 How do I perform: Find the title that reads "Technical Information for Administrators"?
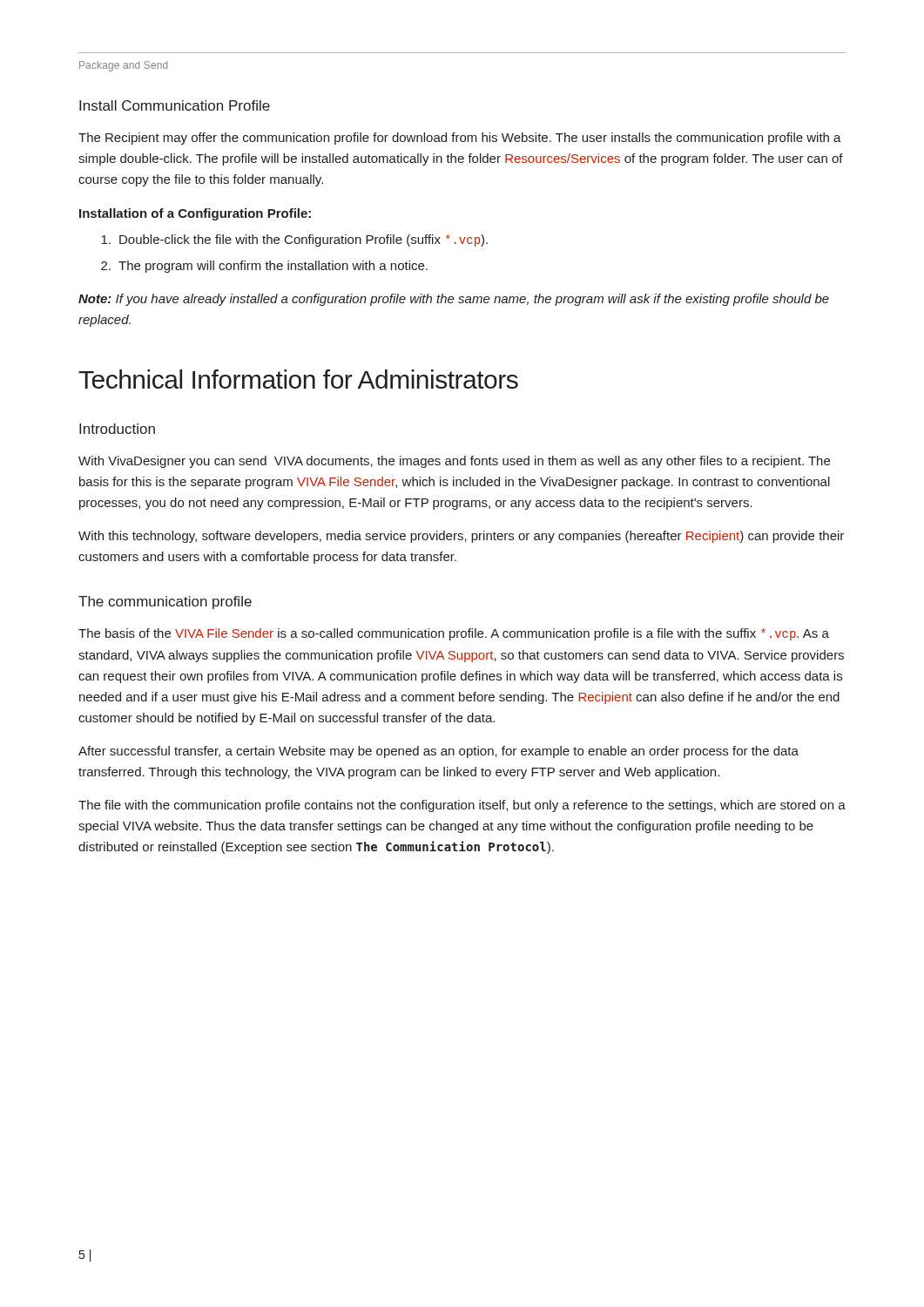pos(298,380)
